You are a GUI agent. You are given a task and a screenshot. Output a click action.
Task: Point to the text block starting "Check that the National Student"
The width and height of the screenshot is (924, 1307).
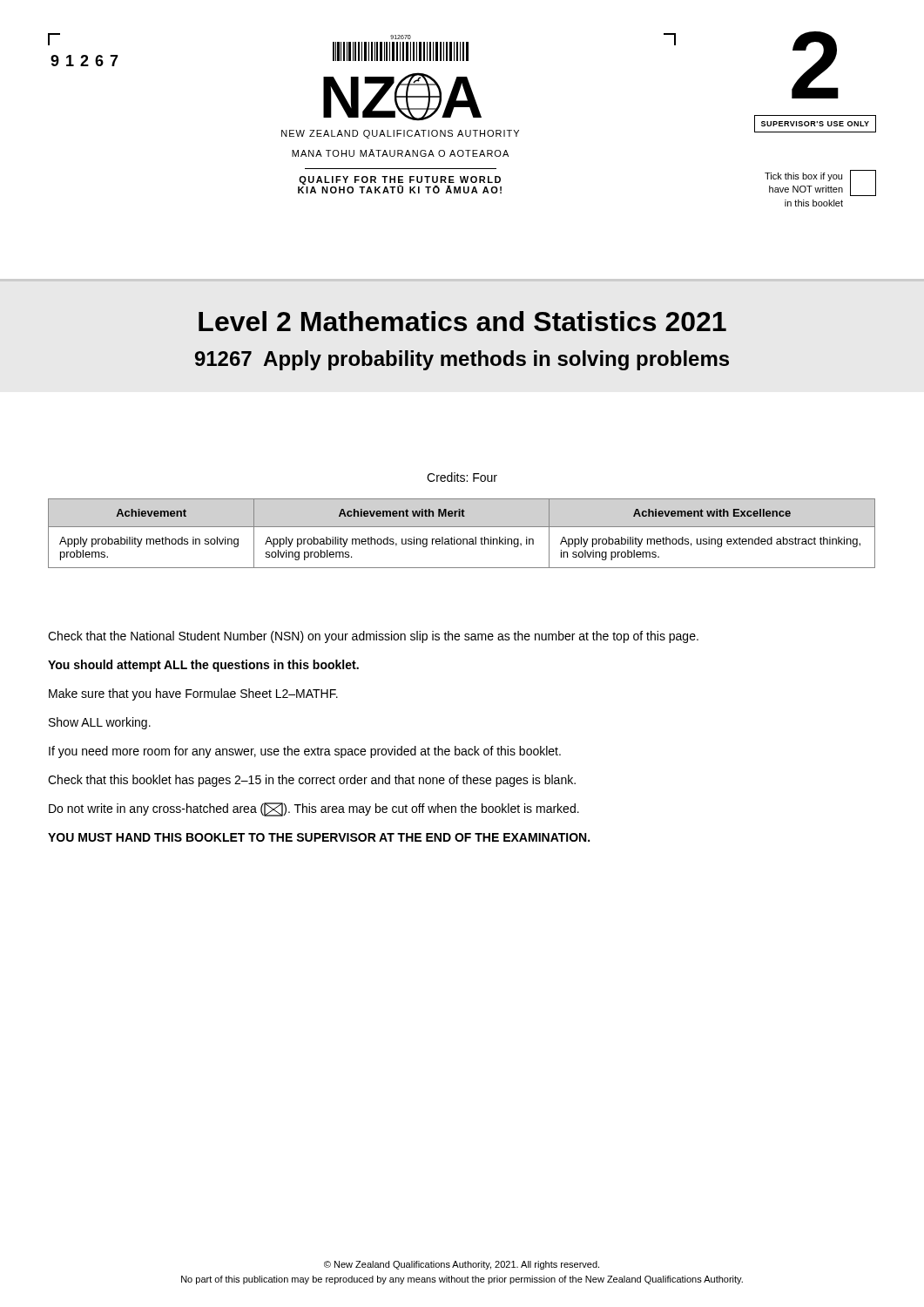click(374, 636)
